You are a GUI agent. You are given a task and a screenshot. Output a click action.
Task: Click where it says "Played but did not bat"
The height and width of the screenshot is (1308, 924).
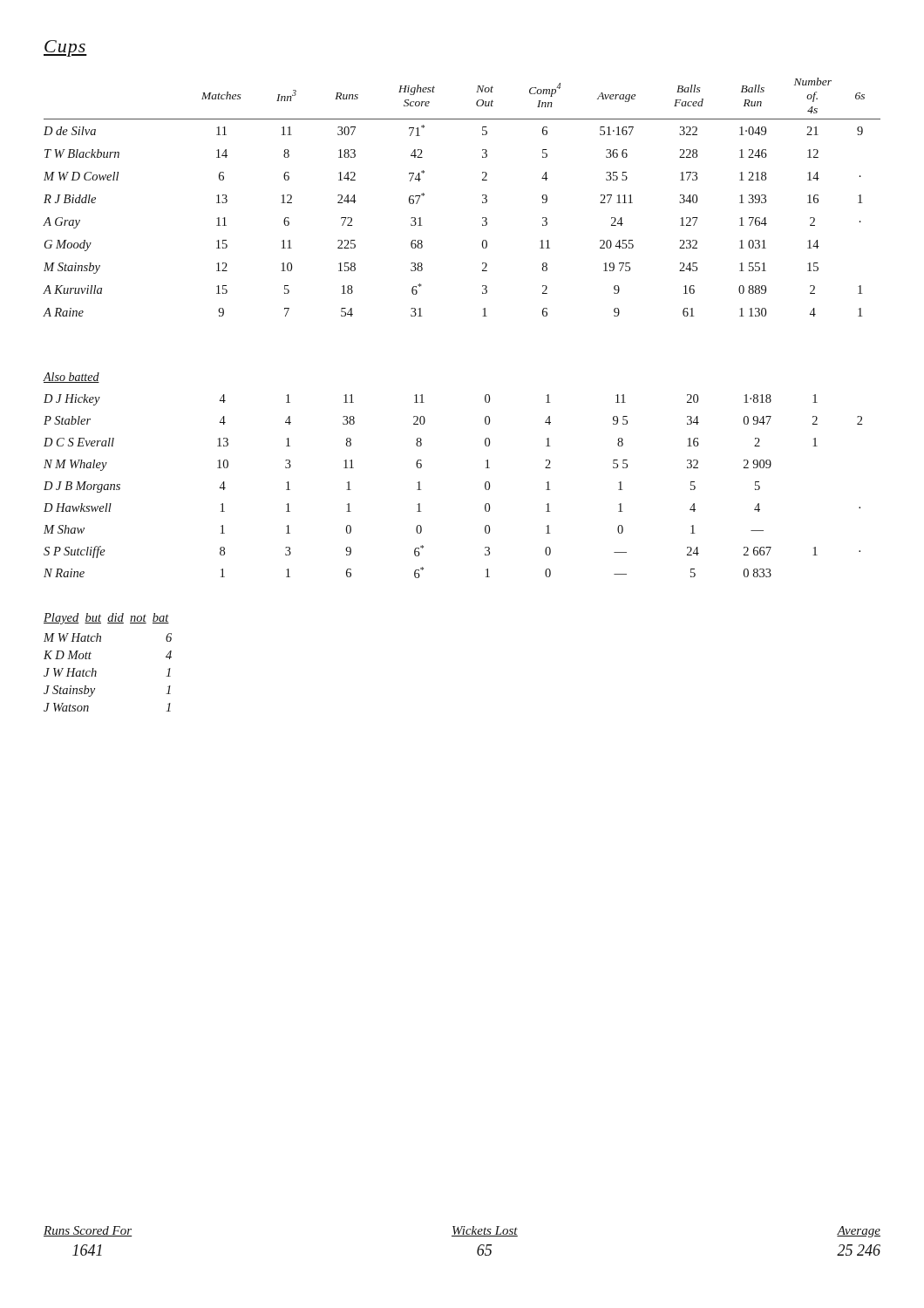[x=106, y=617]
